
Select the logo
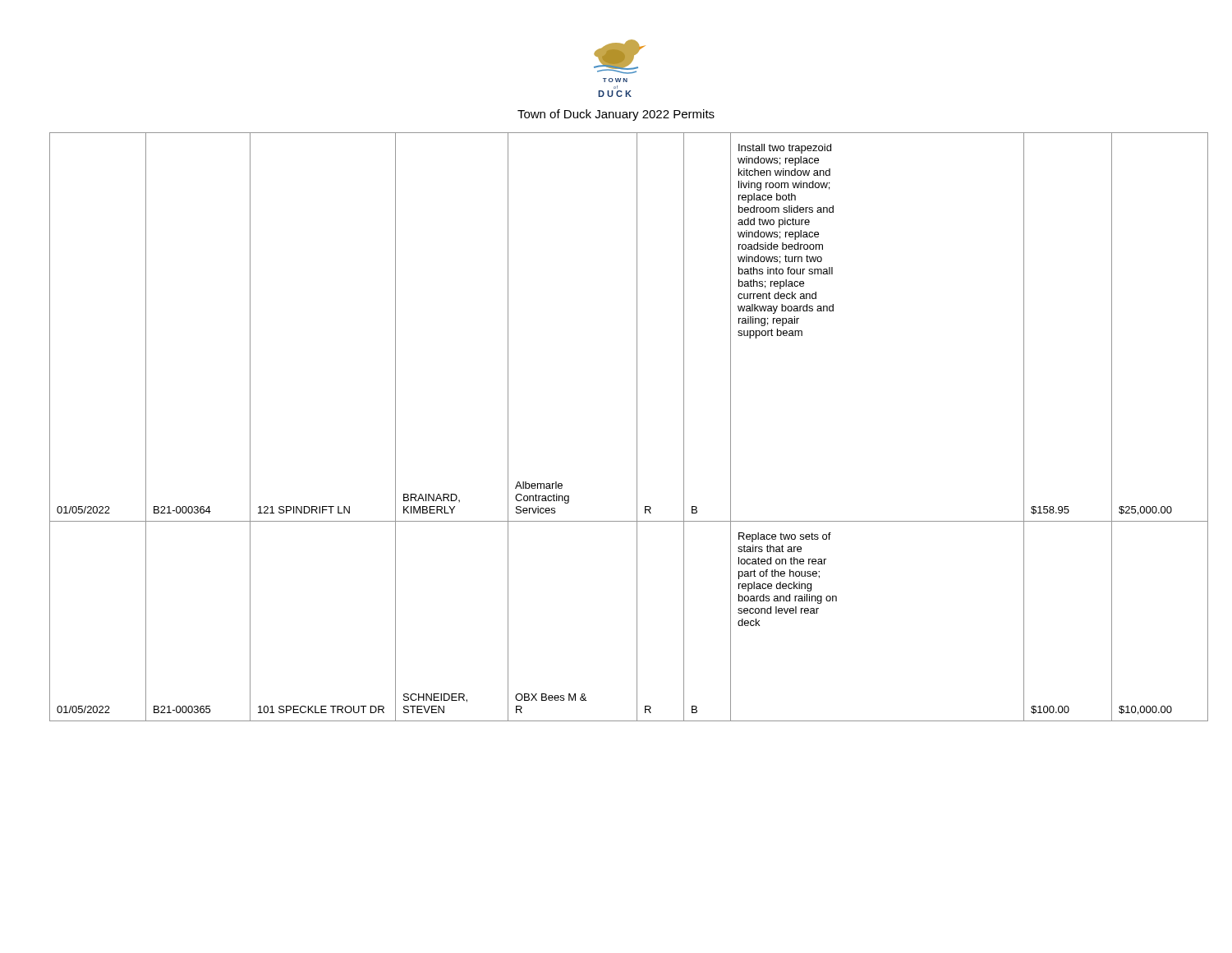click(616, 62)
